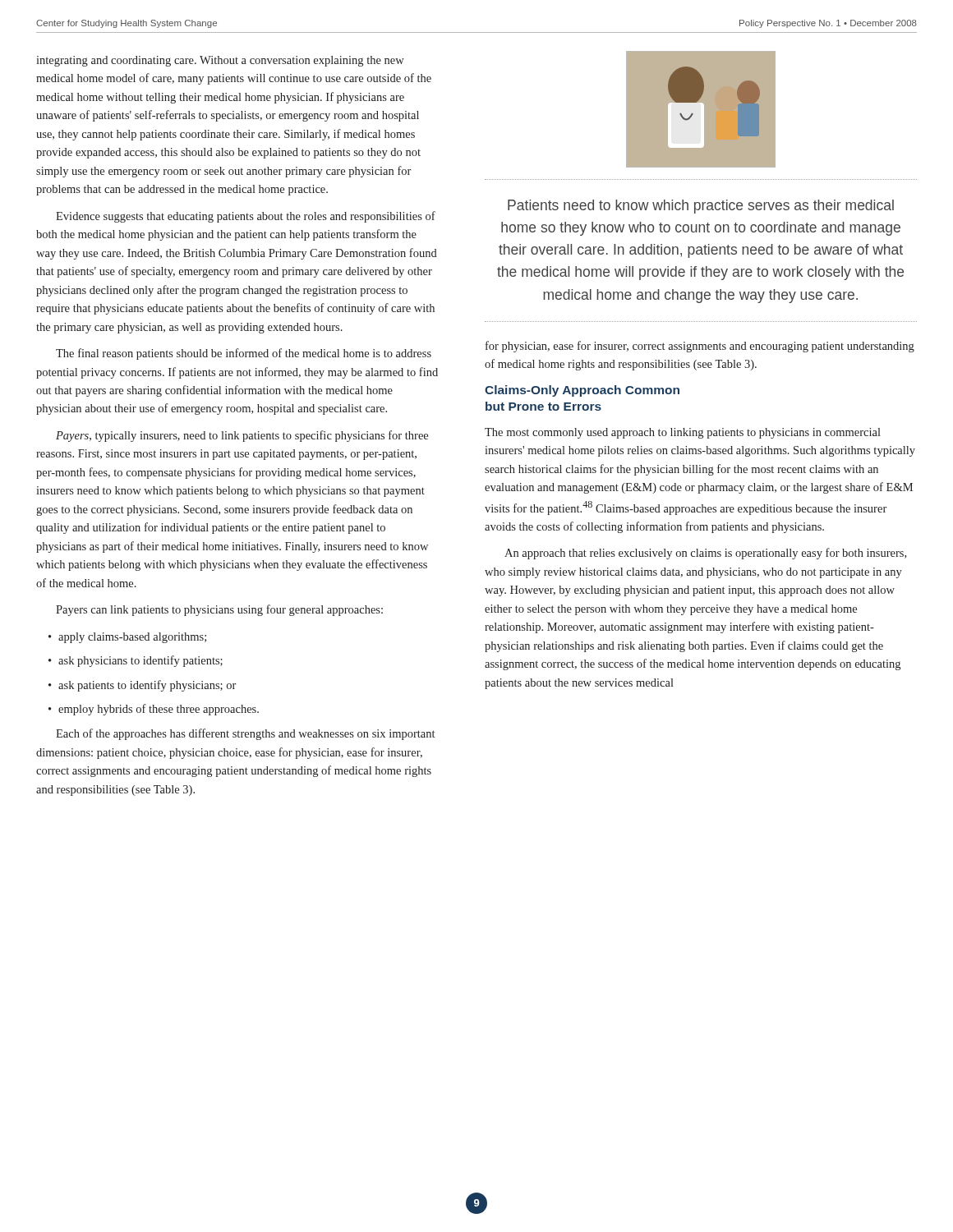Select the list item that says "• ask patients"

[x=142, y=685]
